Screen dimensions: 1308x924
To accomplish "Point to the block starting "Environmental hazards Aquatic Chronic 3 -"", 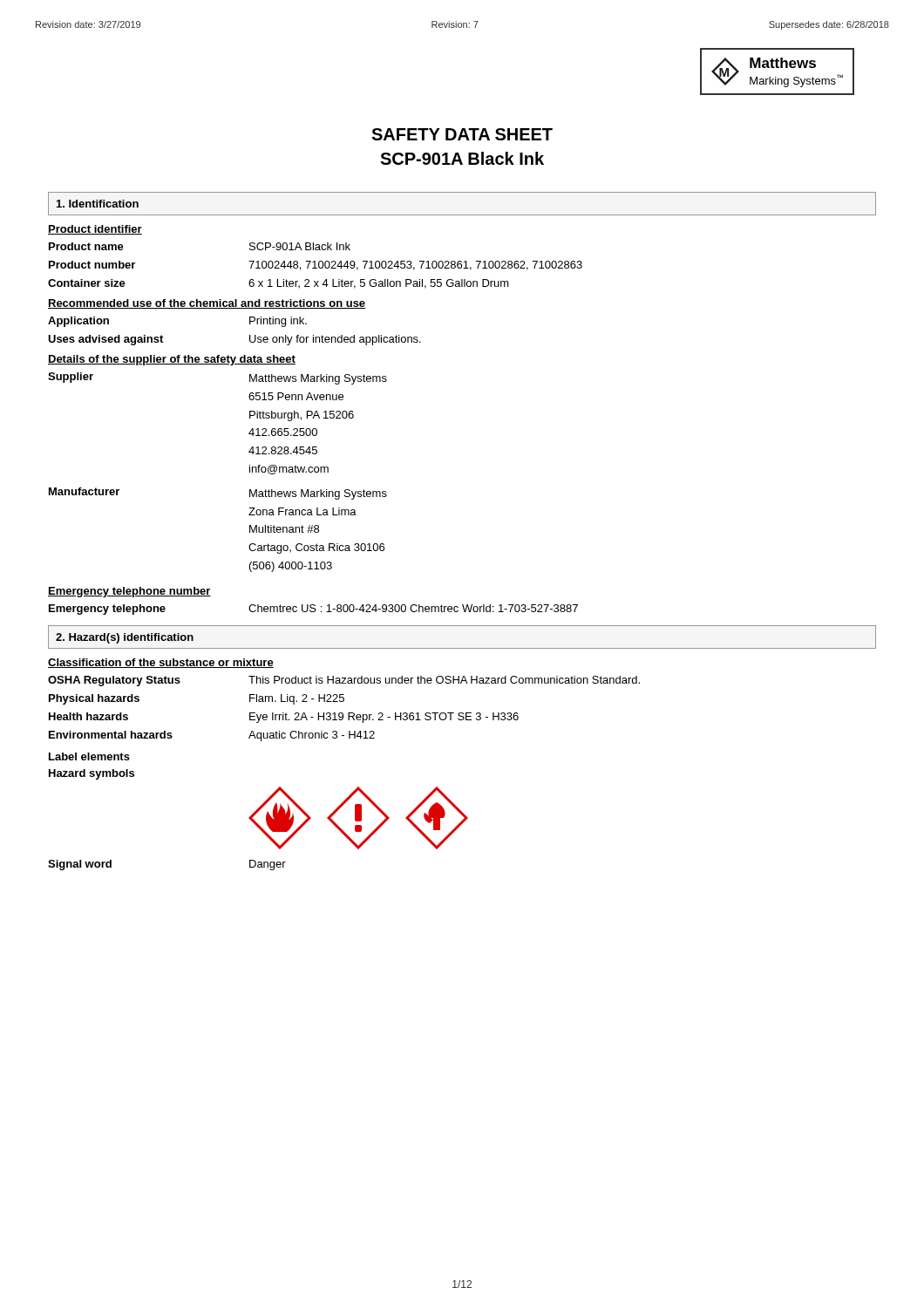I will (x=112, y=736).
